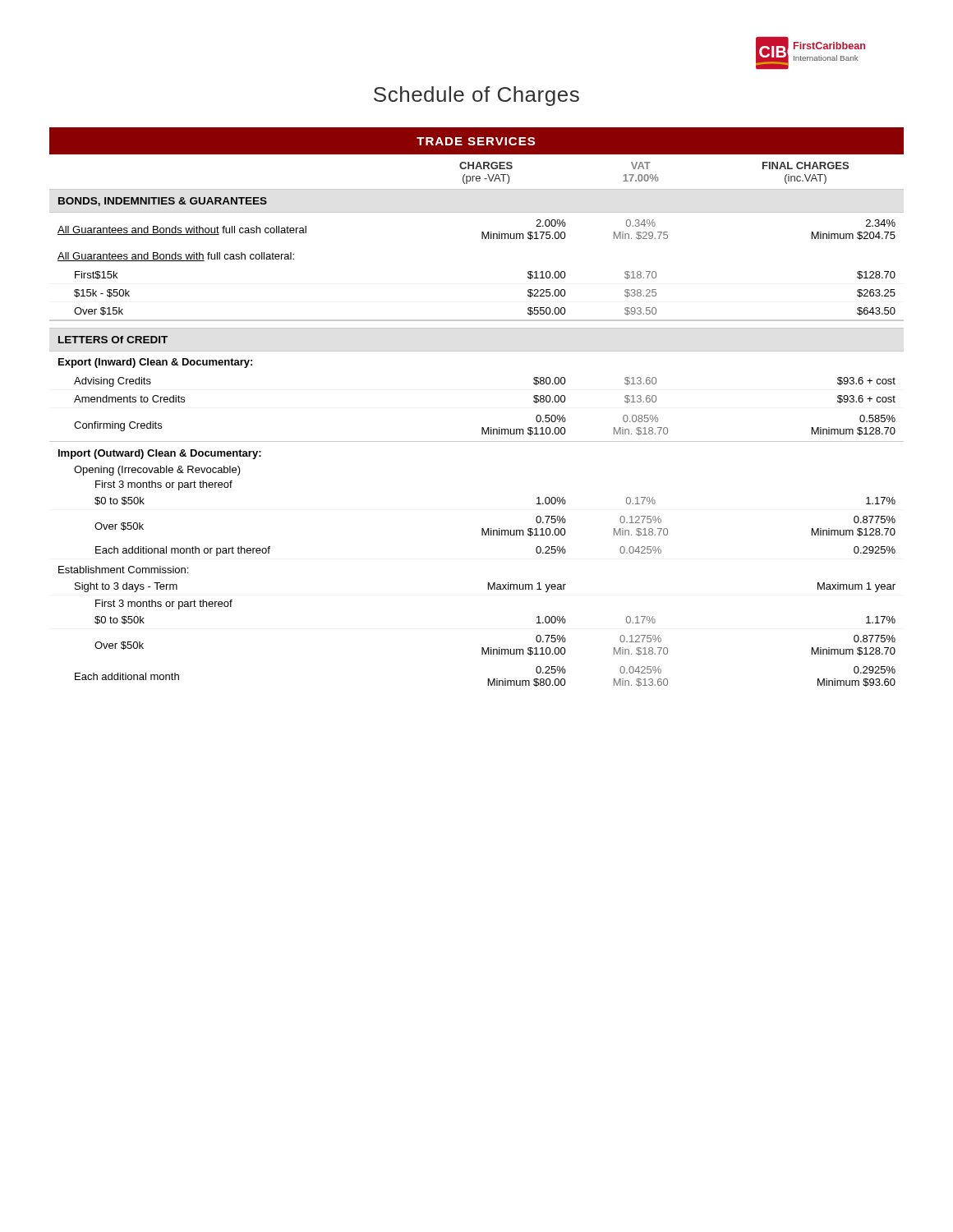953x1232 pixels.
Task: Find the title that says "Schedule of Charges"
Action: pyautogui.click(x=476, y=94)
